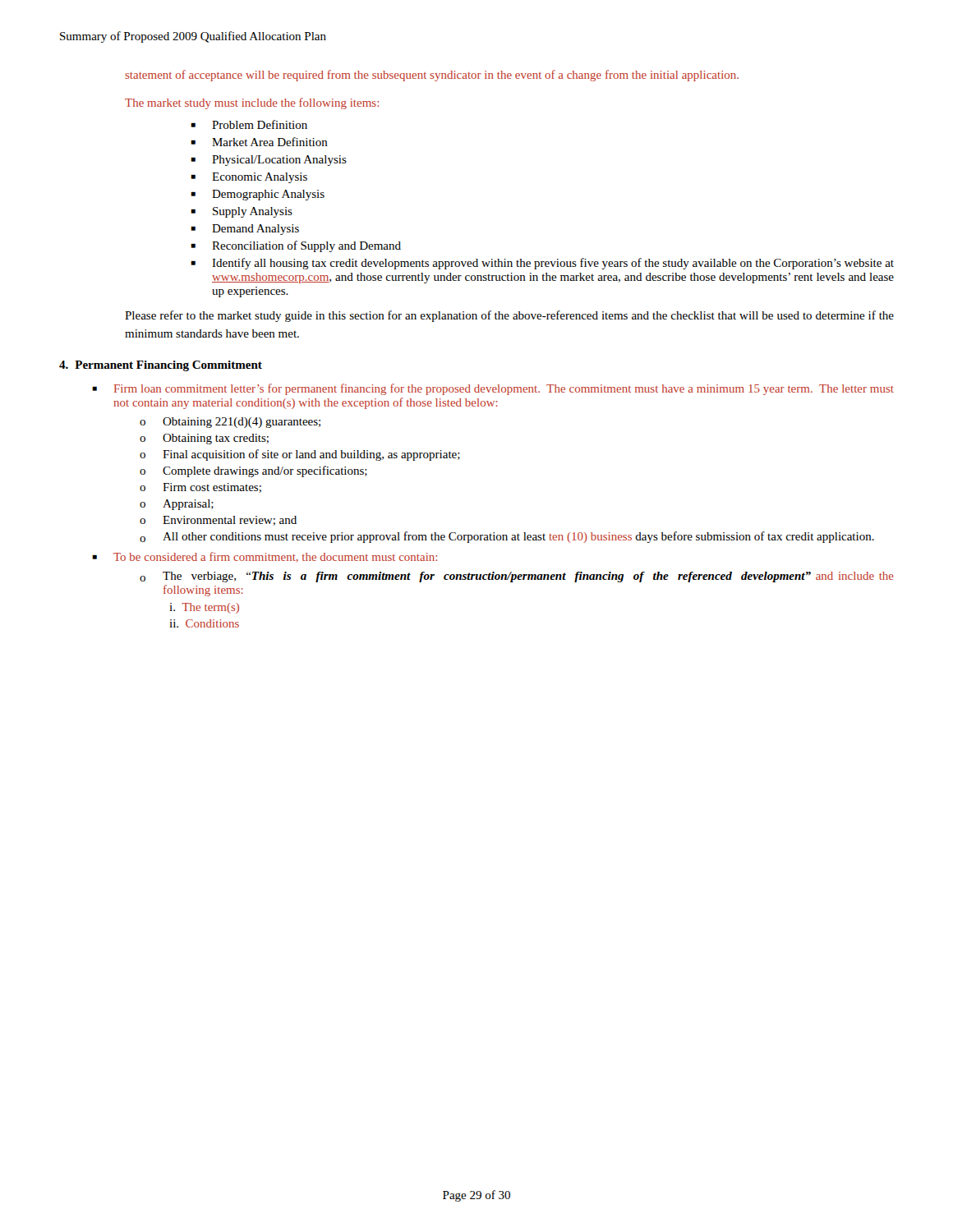Locate the text "■ Physical/Location Analysis"

pos(269,161)
